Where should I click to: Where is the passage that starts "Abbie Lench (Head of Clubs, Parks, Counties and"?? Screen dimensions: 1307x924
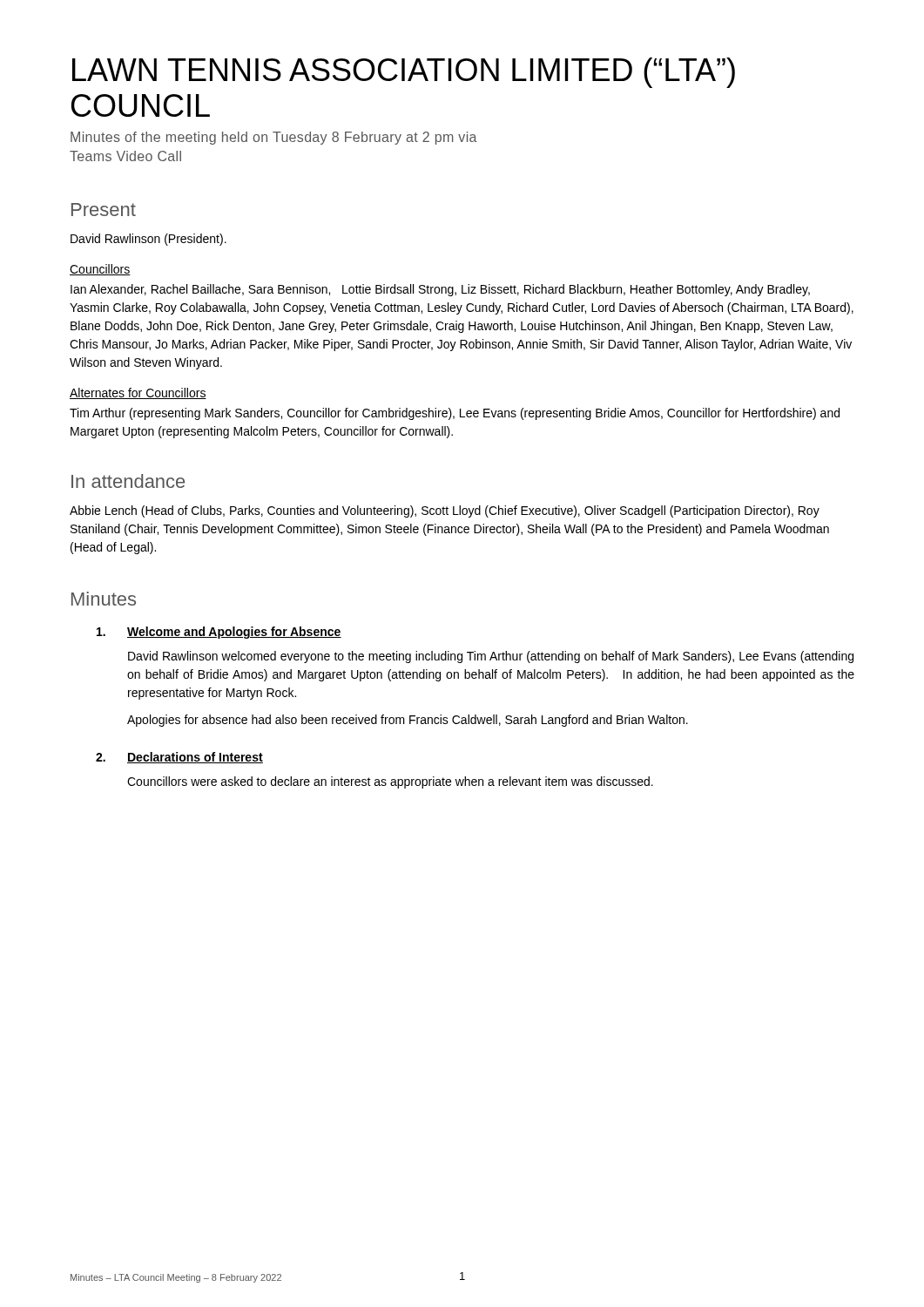point(450,529)
